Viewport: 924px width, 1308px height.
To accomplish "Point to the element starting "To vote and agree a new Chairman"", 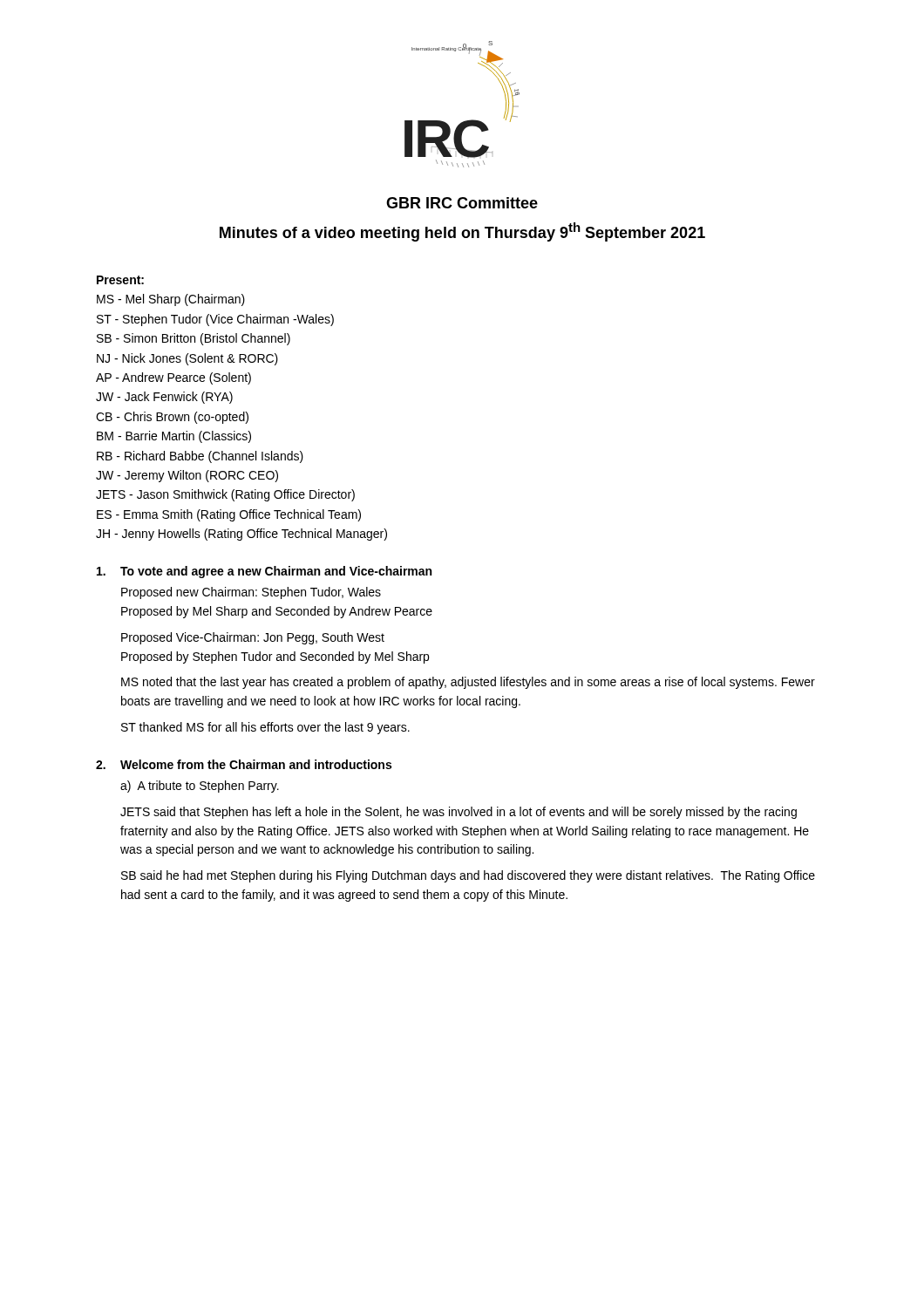I will coord(264,572).
